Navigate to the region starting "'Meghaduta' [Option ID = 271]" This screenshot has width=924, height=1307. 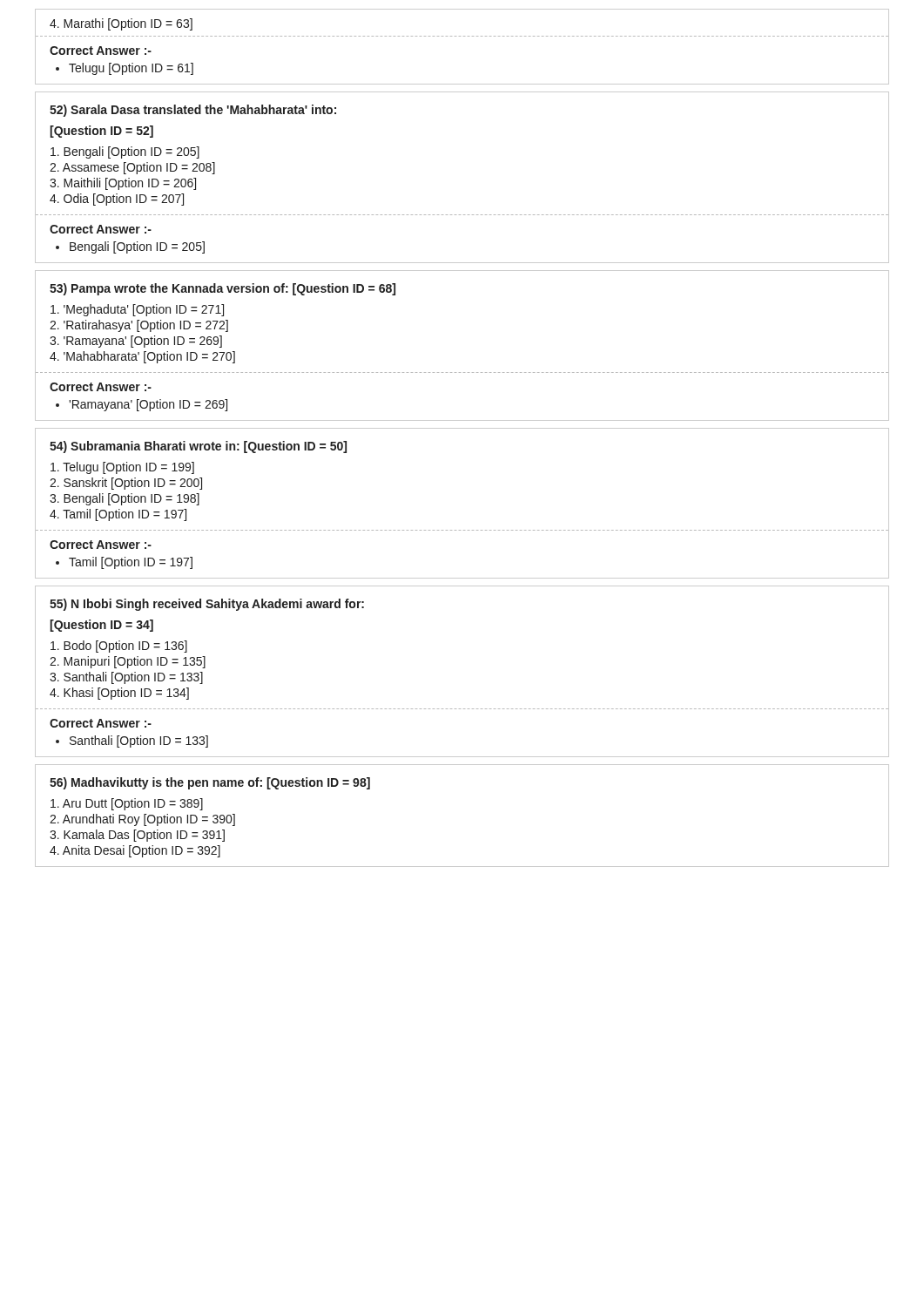tap(137, 309)
